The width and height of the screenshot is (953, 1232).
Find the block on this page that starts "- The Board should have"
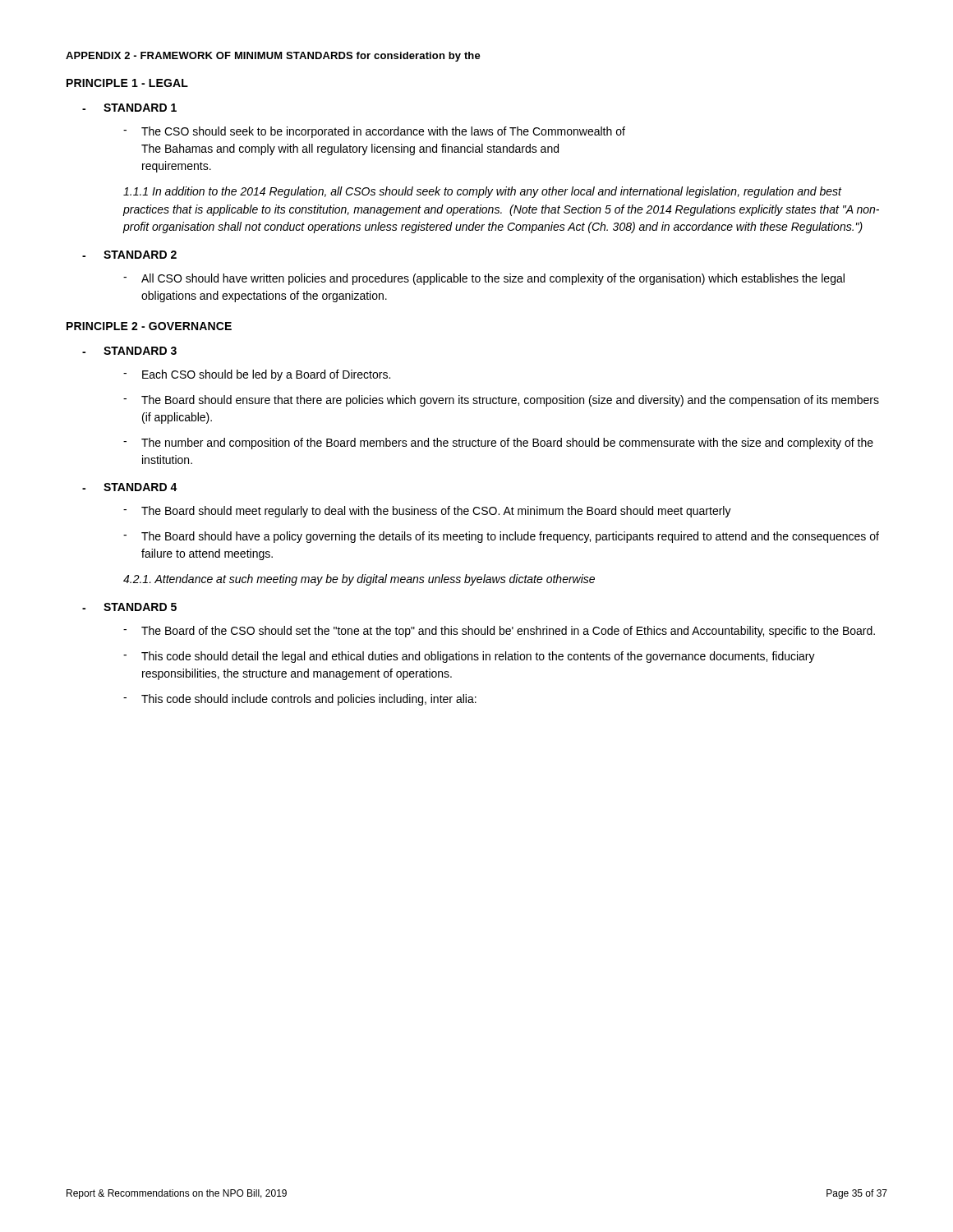tap(505, 545)
